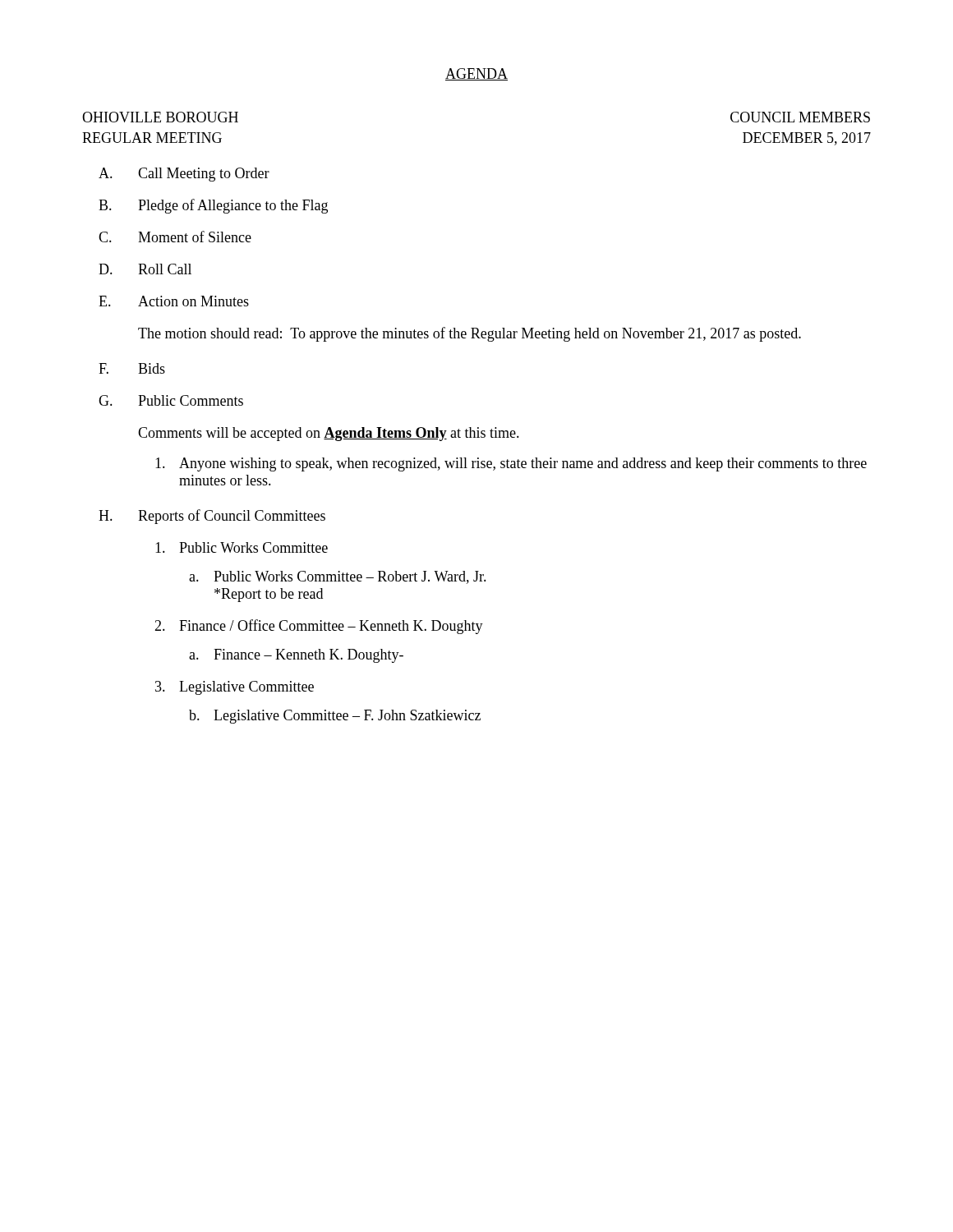Point to the block beginning "The motion should read: To approve"
This screenshot has height=1232, width=953.
(470, 333)
